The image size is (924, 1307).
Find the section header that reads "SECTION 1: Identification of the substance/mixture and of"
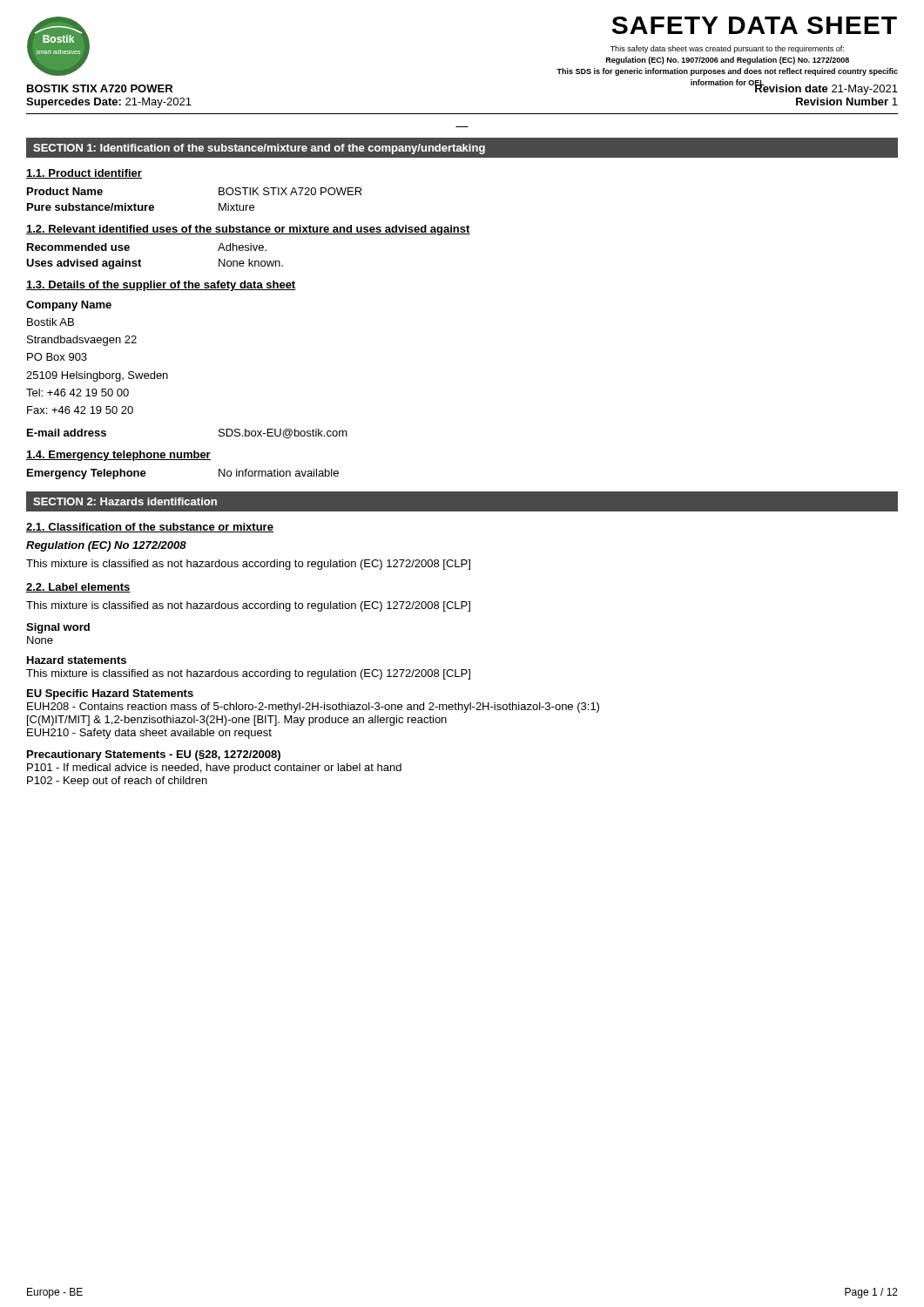click(259, 148)
